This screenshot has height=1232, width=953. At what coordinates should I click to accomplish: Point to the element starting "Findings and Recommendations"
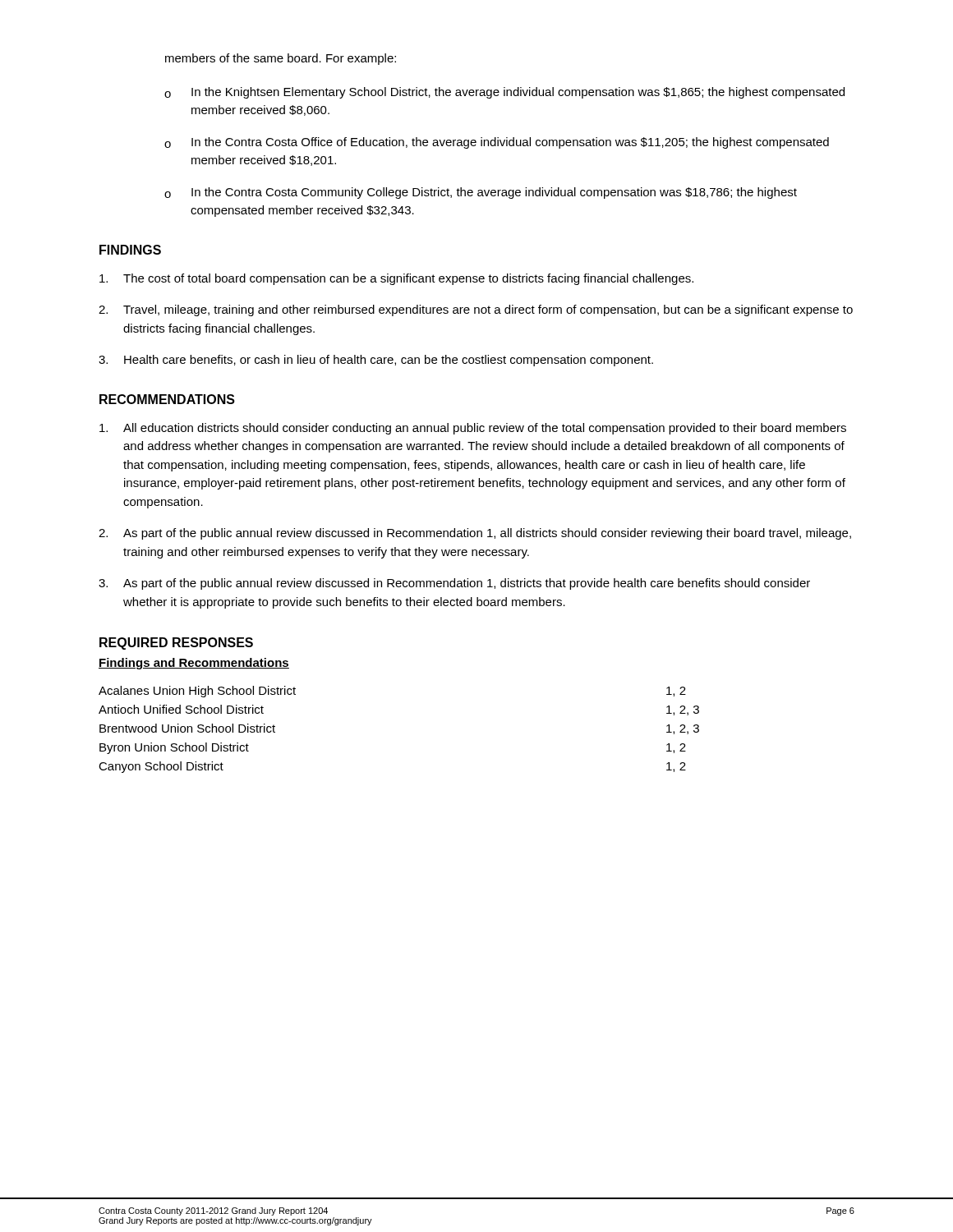tap(194, 662)
